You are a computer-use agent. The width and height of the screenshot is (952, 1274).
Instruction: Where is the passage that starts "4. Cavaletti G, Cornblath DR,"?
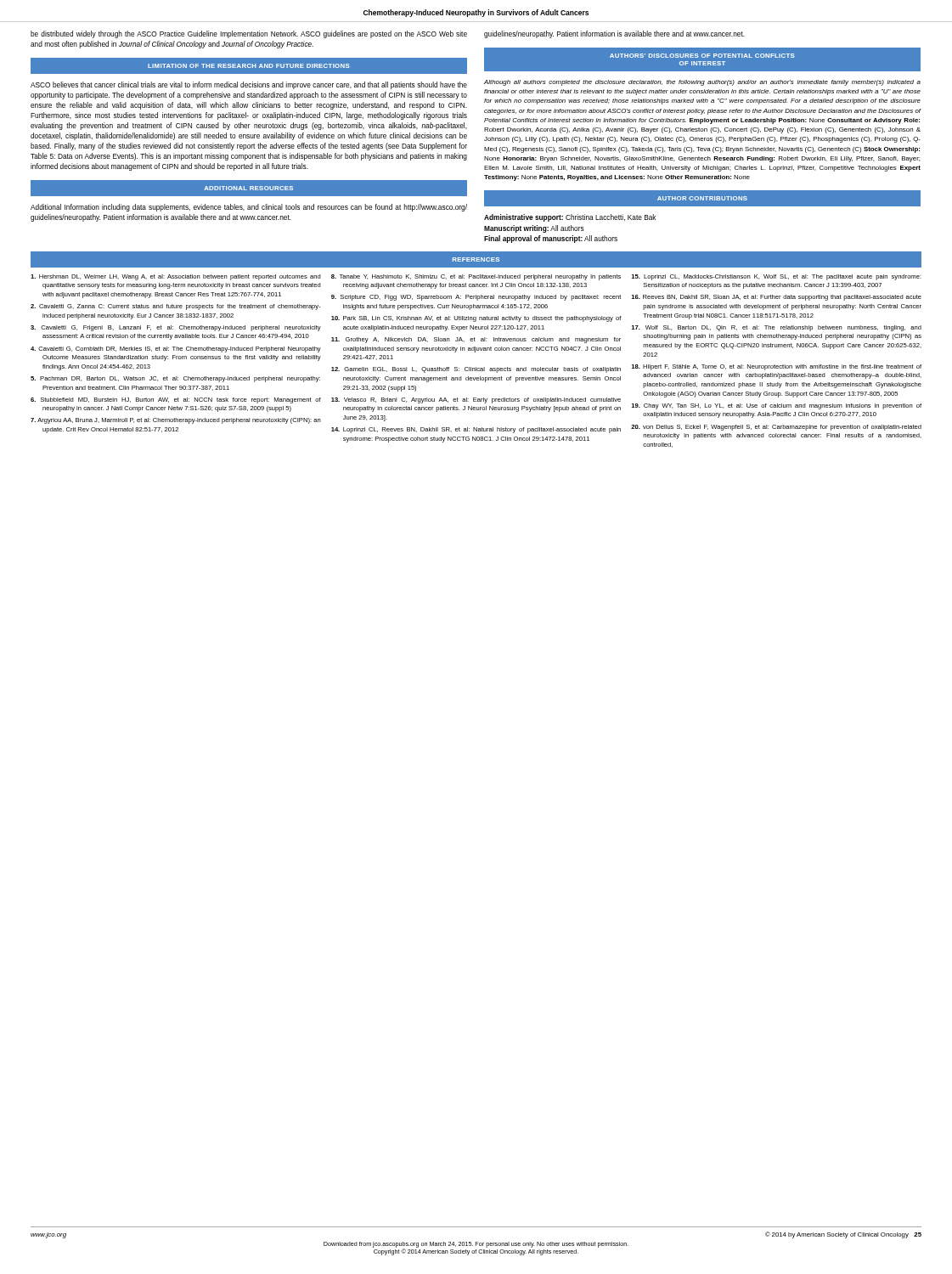(176, 357)
